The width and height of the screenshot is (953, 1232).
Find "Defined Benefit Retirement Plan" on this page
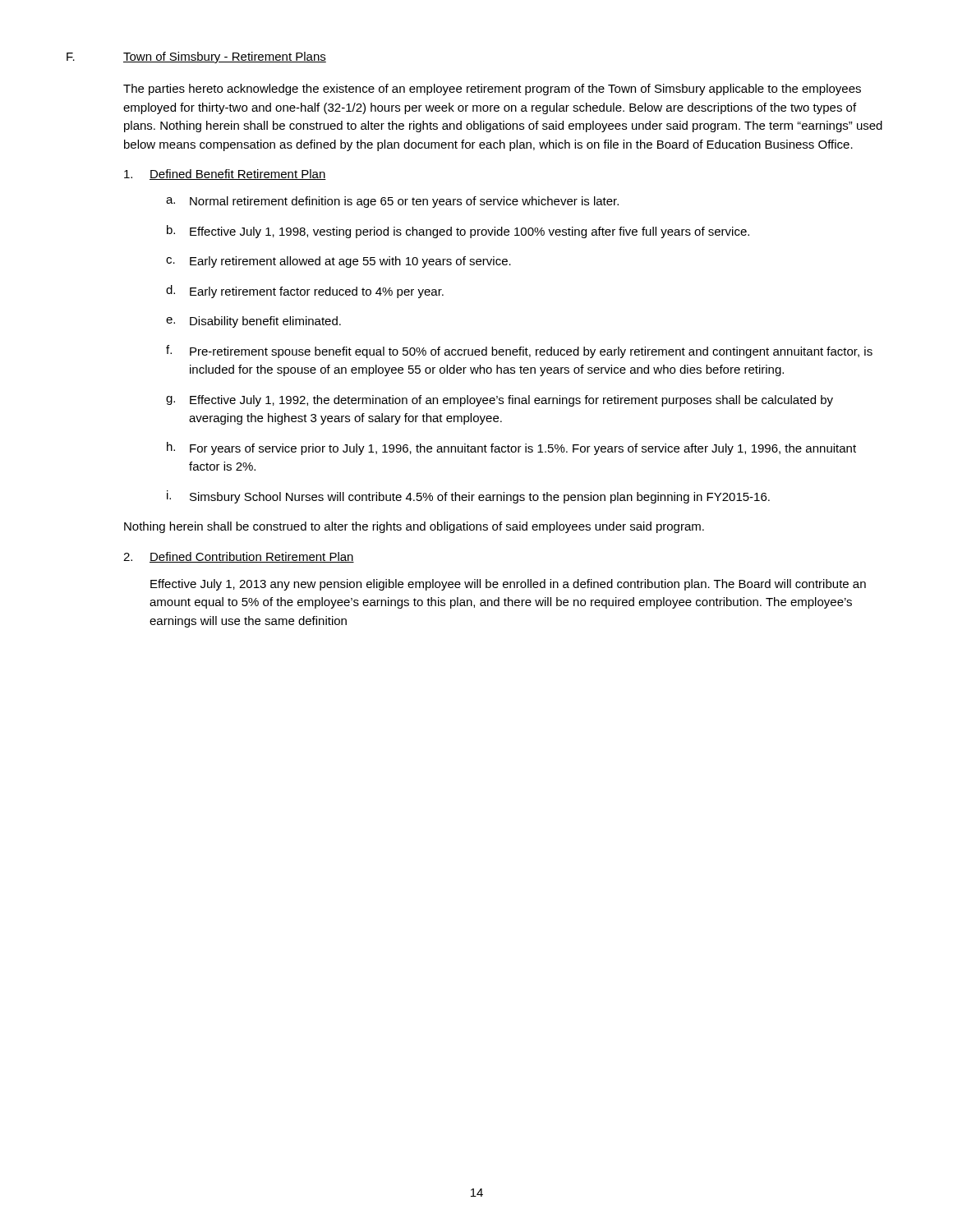click(238, 174)
